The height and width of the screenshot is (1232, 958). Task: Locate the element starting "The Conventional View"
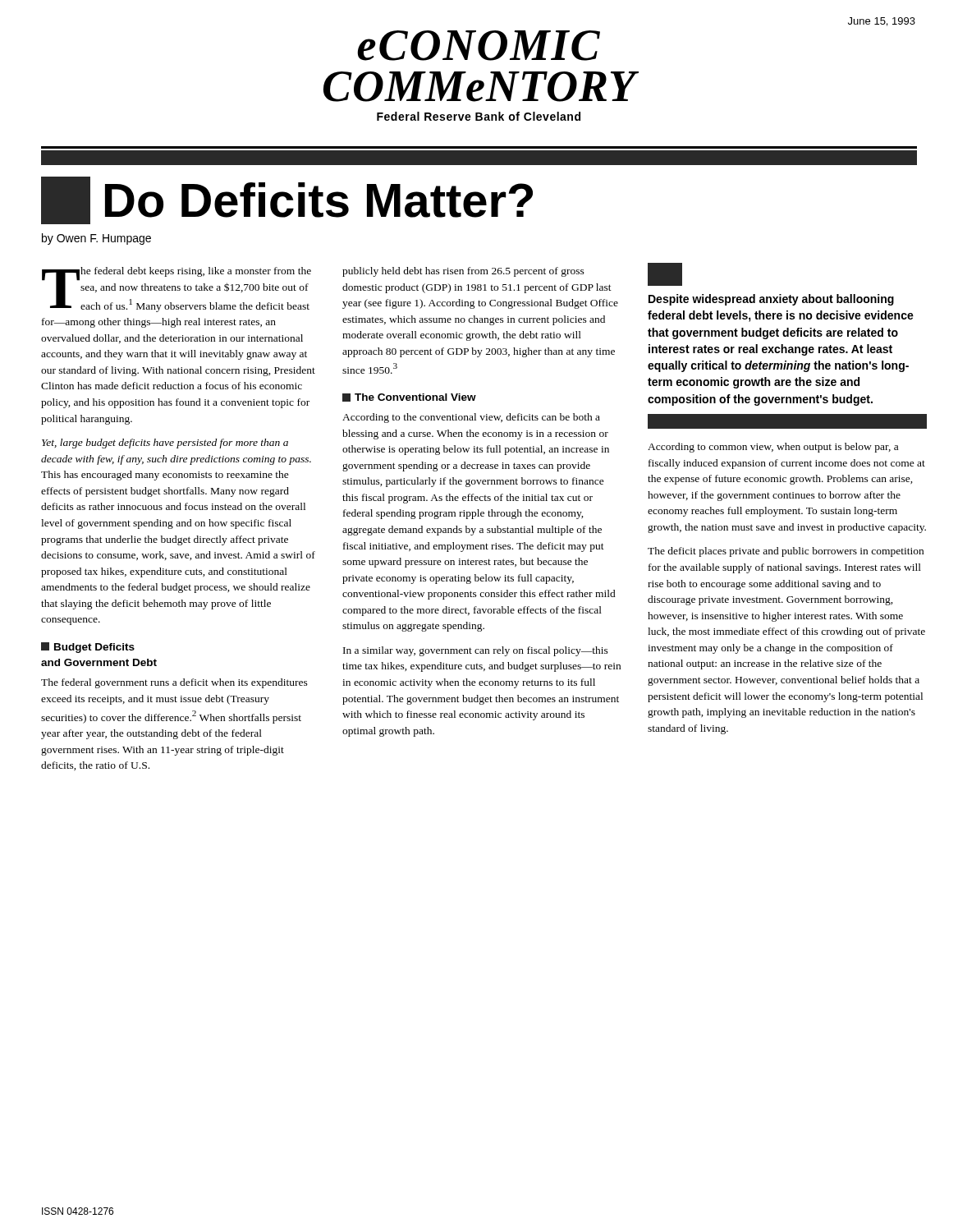pyautogui.click(x=409, y=397)
